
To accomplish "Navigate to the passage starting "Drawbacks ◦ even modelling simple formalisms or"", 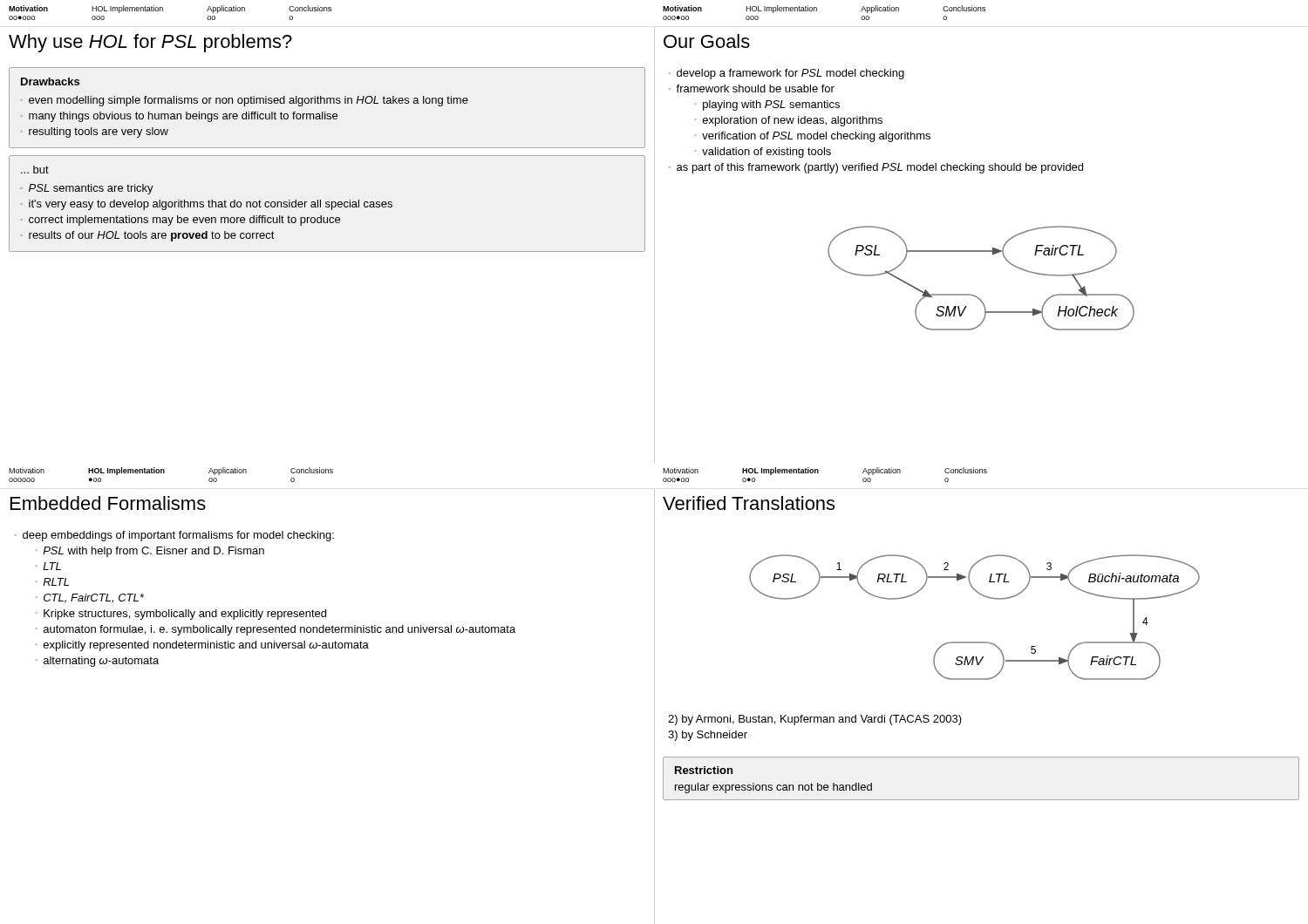I will pyautogui.click(x=327, y=106).
